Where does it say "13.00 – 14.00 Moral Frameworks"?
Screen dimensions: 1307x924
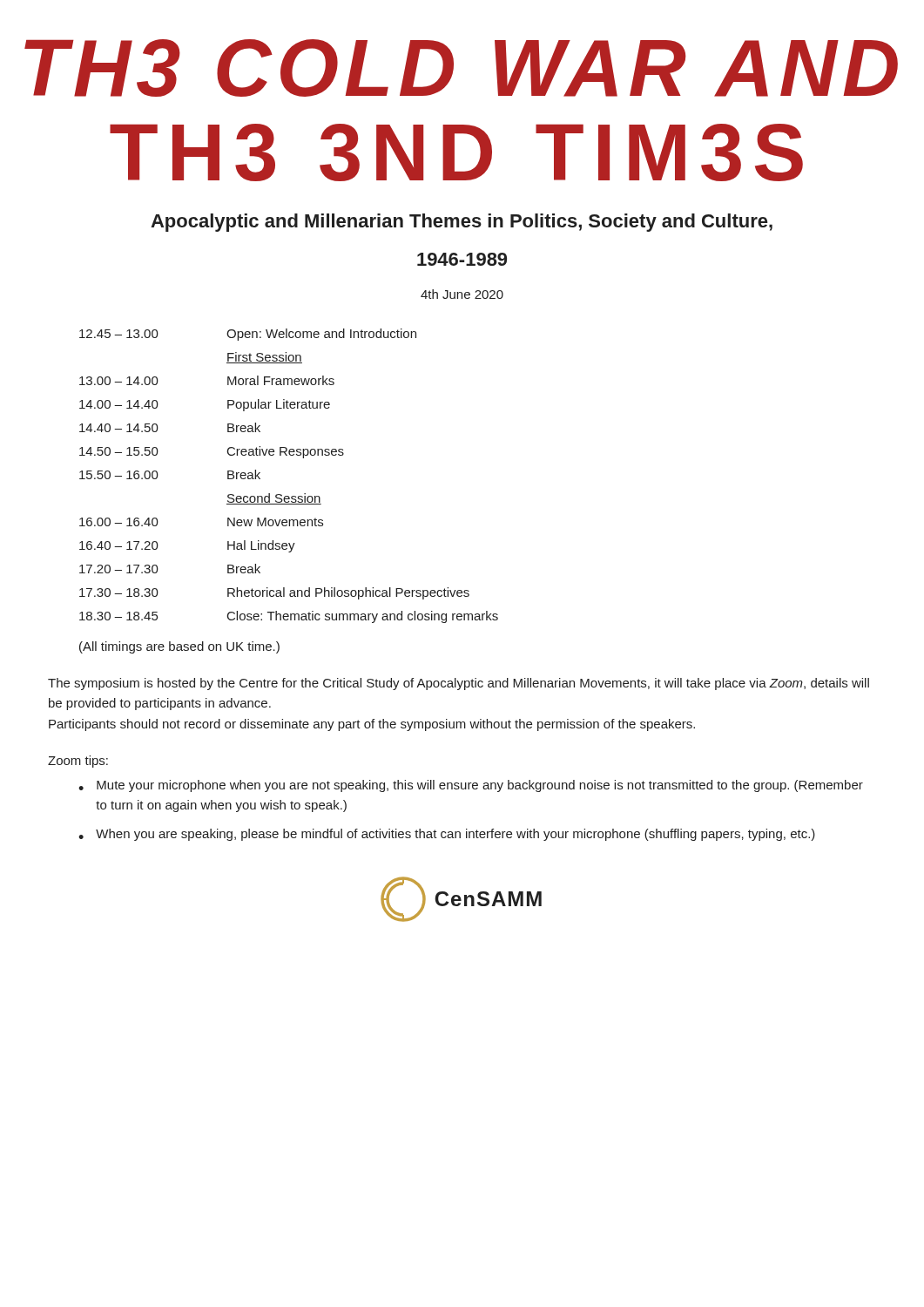point(129,380)
